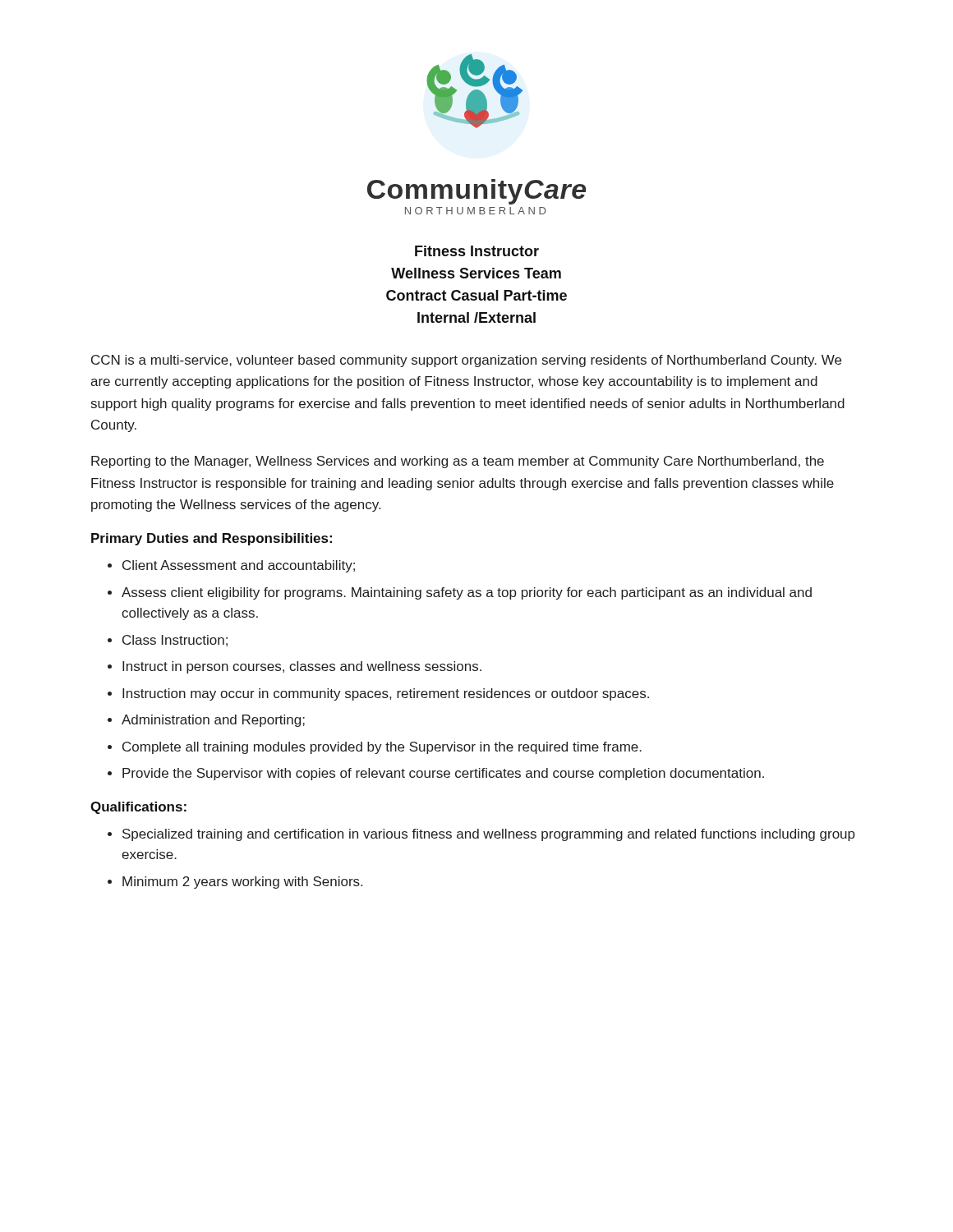Click the passage that begins "Reporting to the Manager,"
This screenshot has width=953, height=1232.
click(462, 483)
